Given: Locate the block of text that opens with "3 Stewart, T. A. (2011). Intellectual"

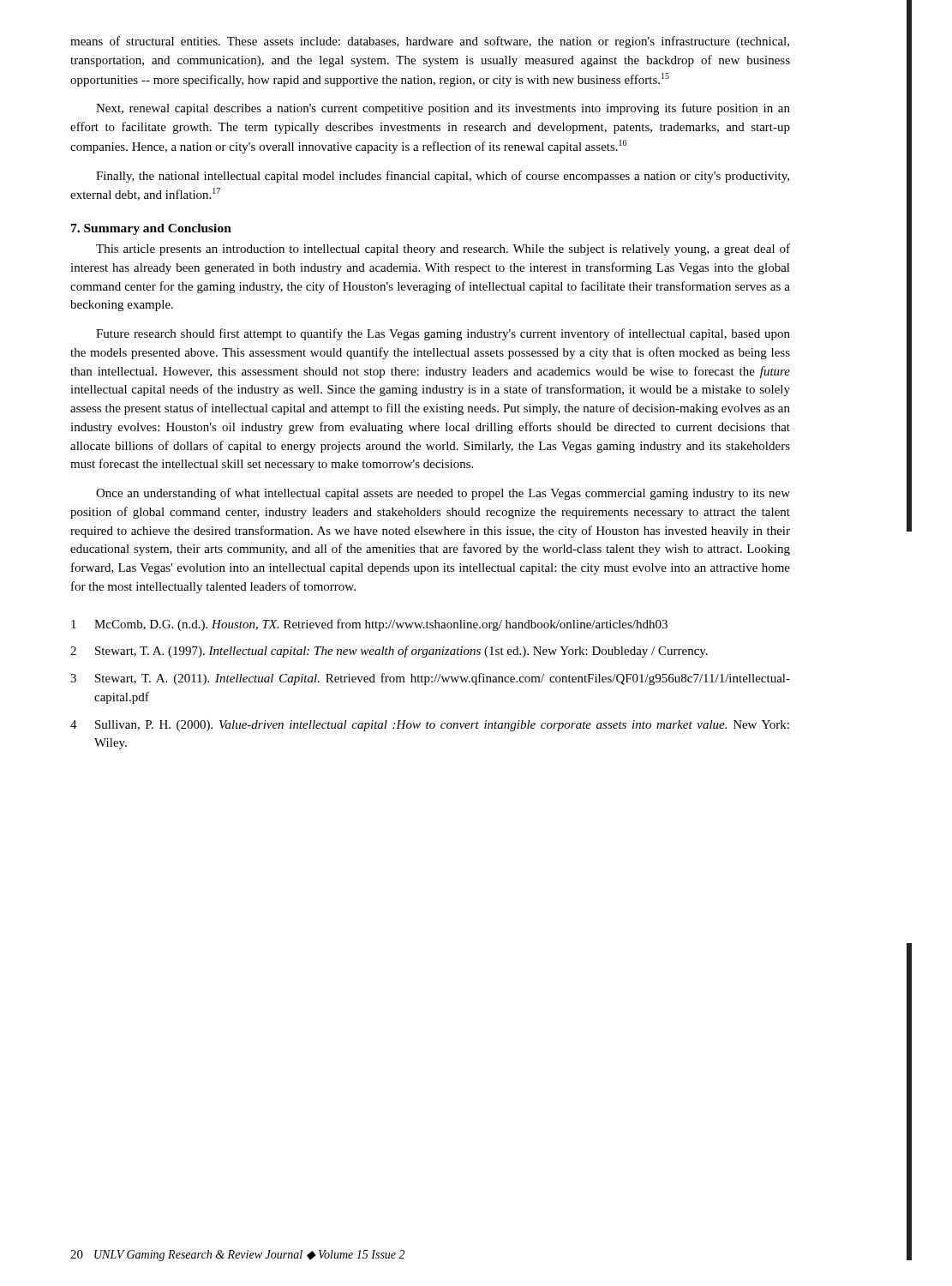Looking at the screenshot, I should coord(430,688).
